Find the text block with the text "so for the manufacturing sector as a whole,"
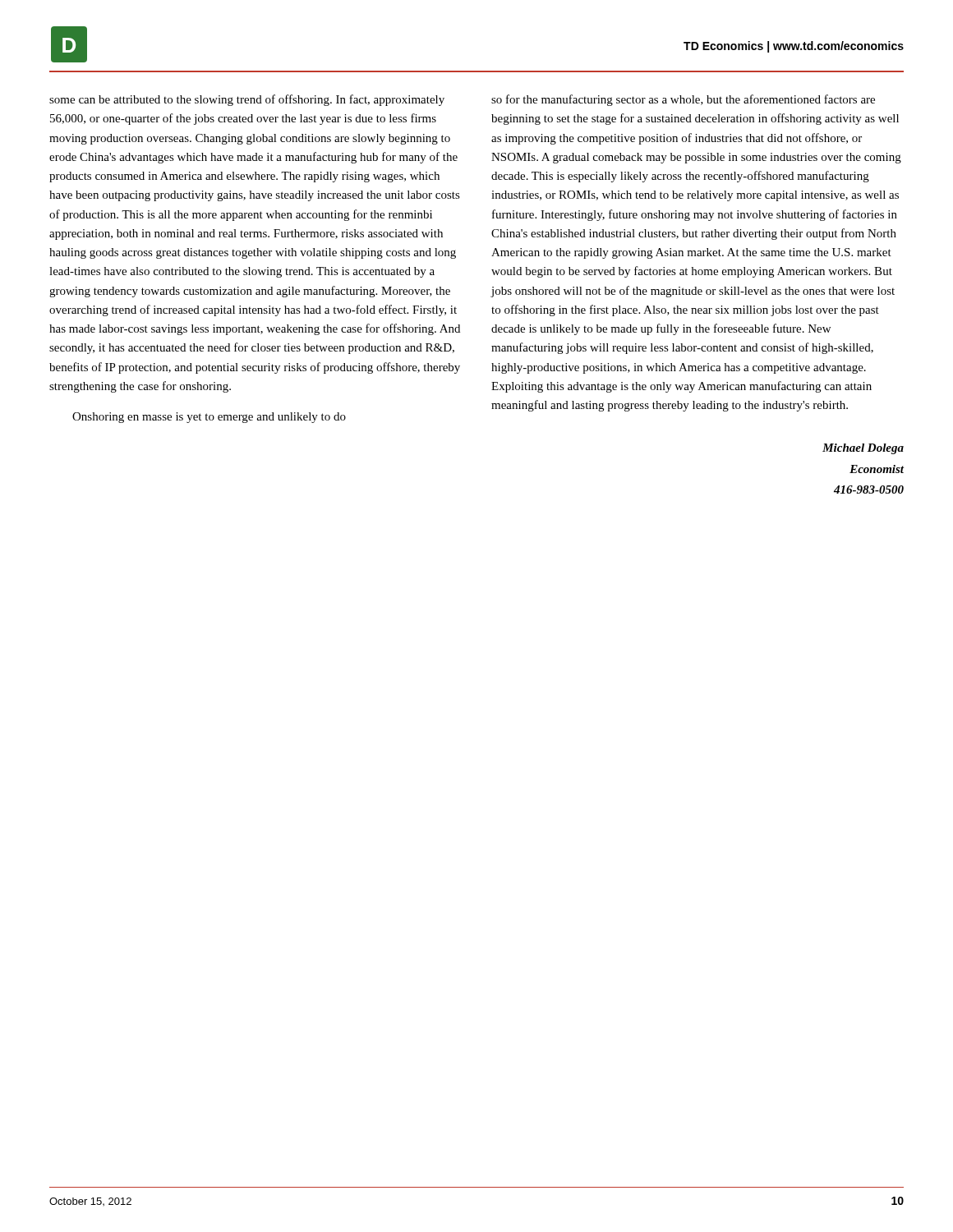This screenshot has height=1232, width=953. 698,253
